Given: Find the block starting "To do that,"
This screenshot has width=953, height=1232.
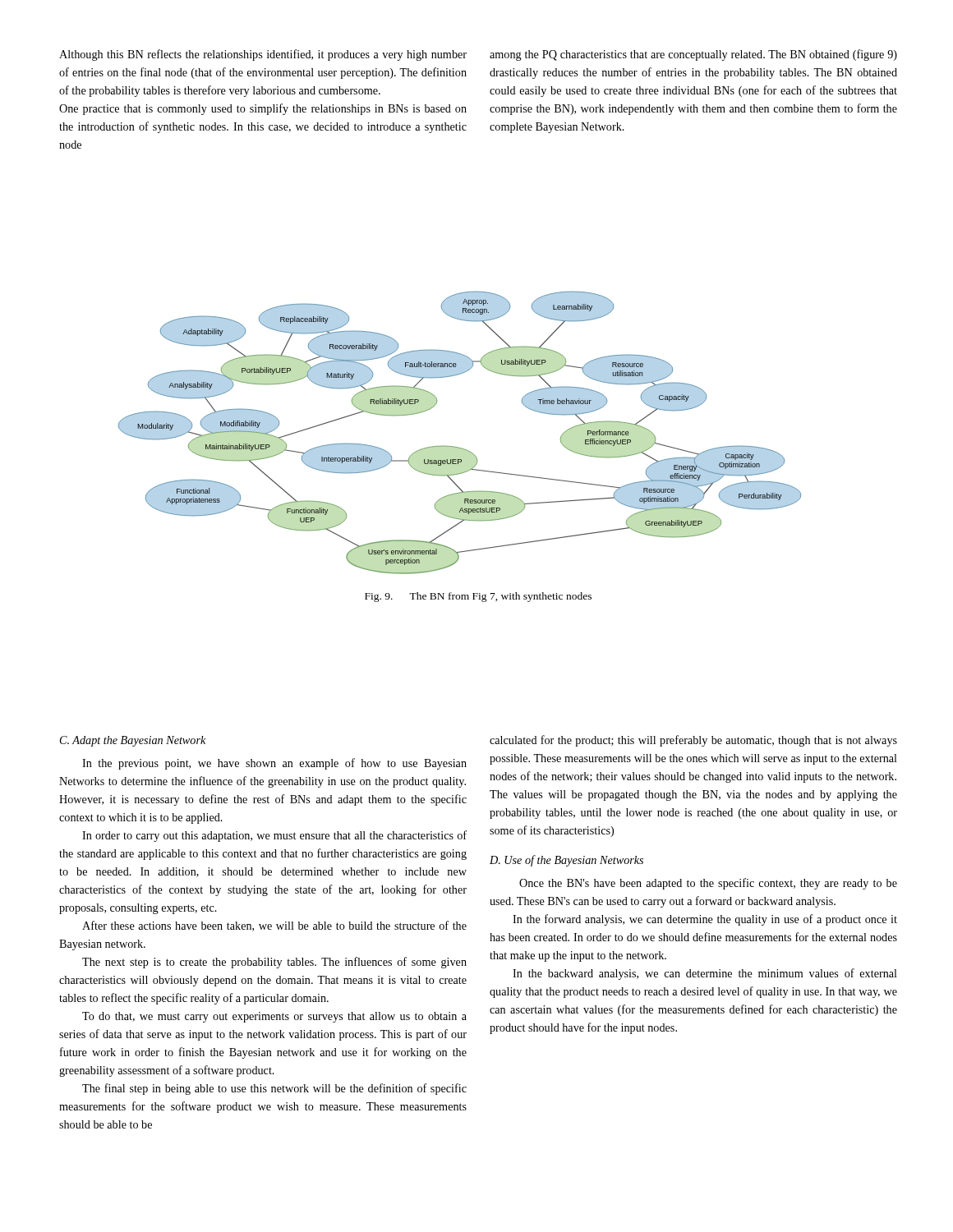Looking at the screenshot, I should click(263, 1043).
